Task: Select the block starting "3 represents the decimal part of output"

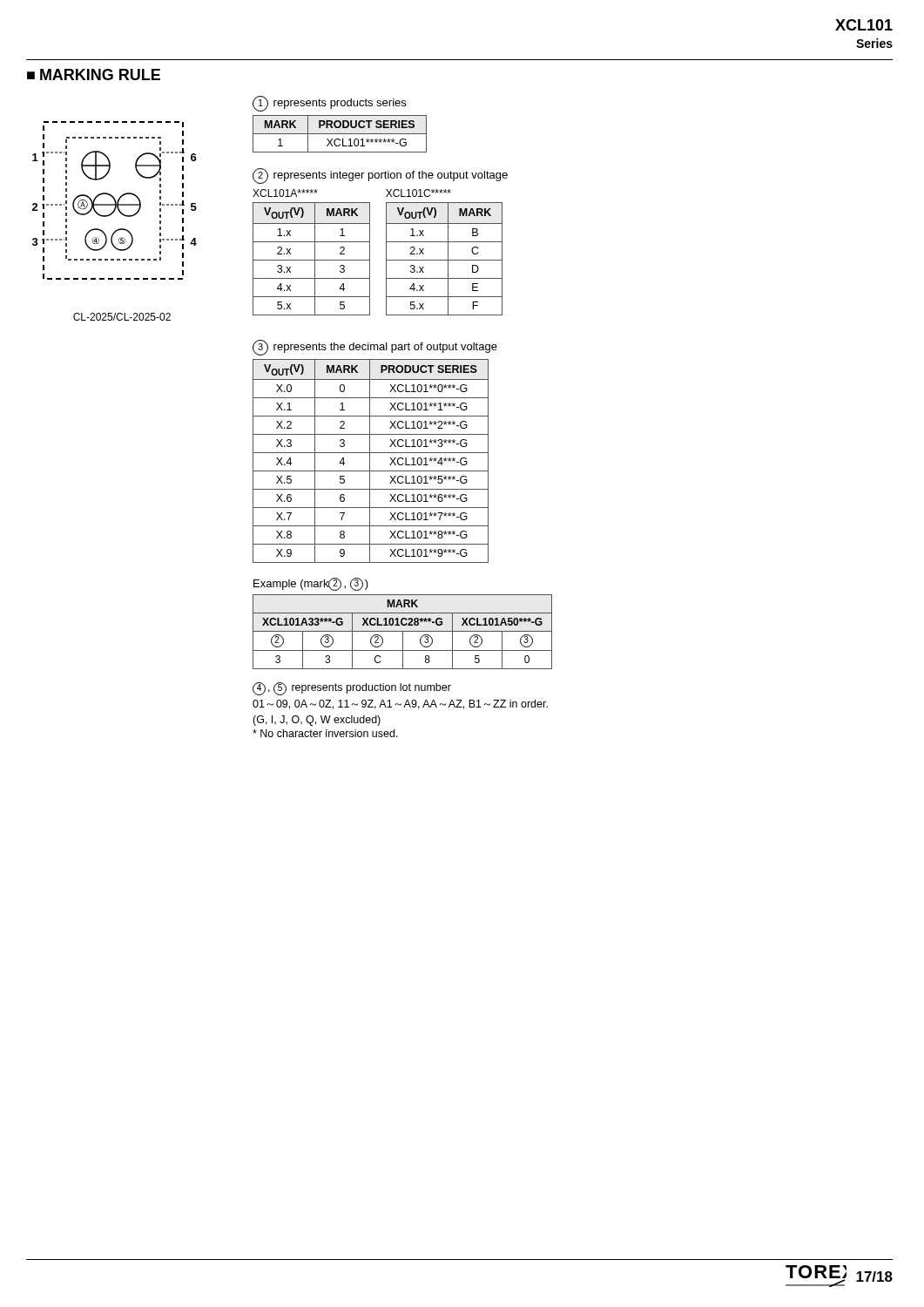Action: tap(375, 347)
